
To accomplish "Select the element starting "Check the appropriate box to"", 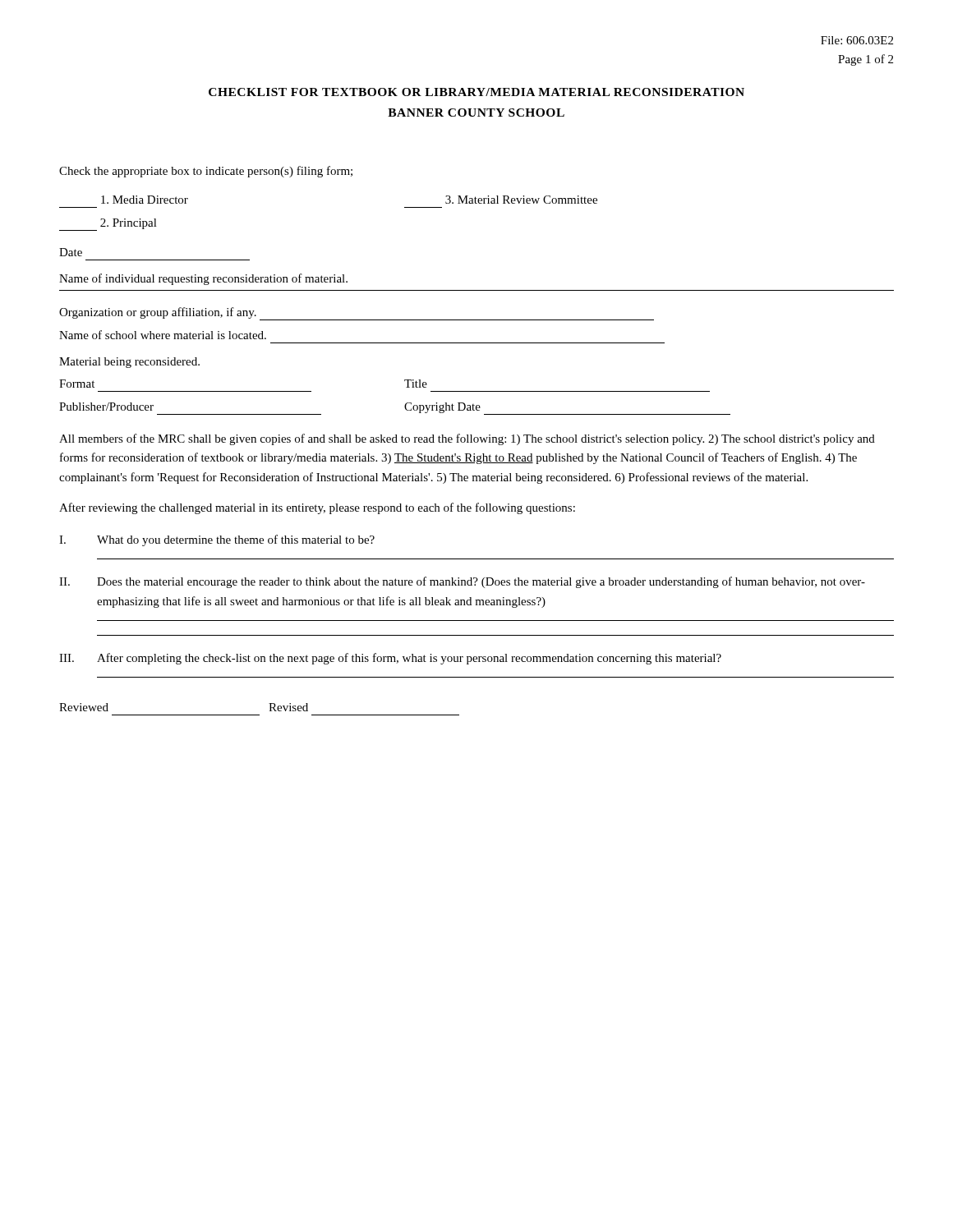I will pyautogui.click(x=206, y=171).
